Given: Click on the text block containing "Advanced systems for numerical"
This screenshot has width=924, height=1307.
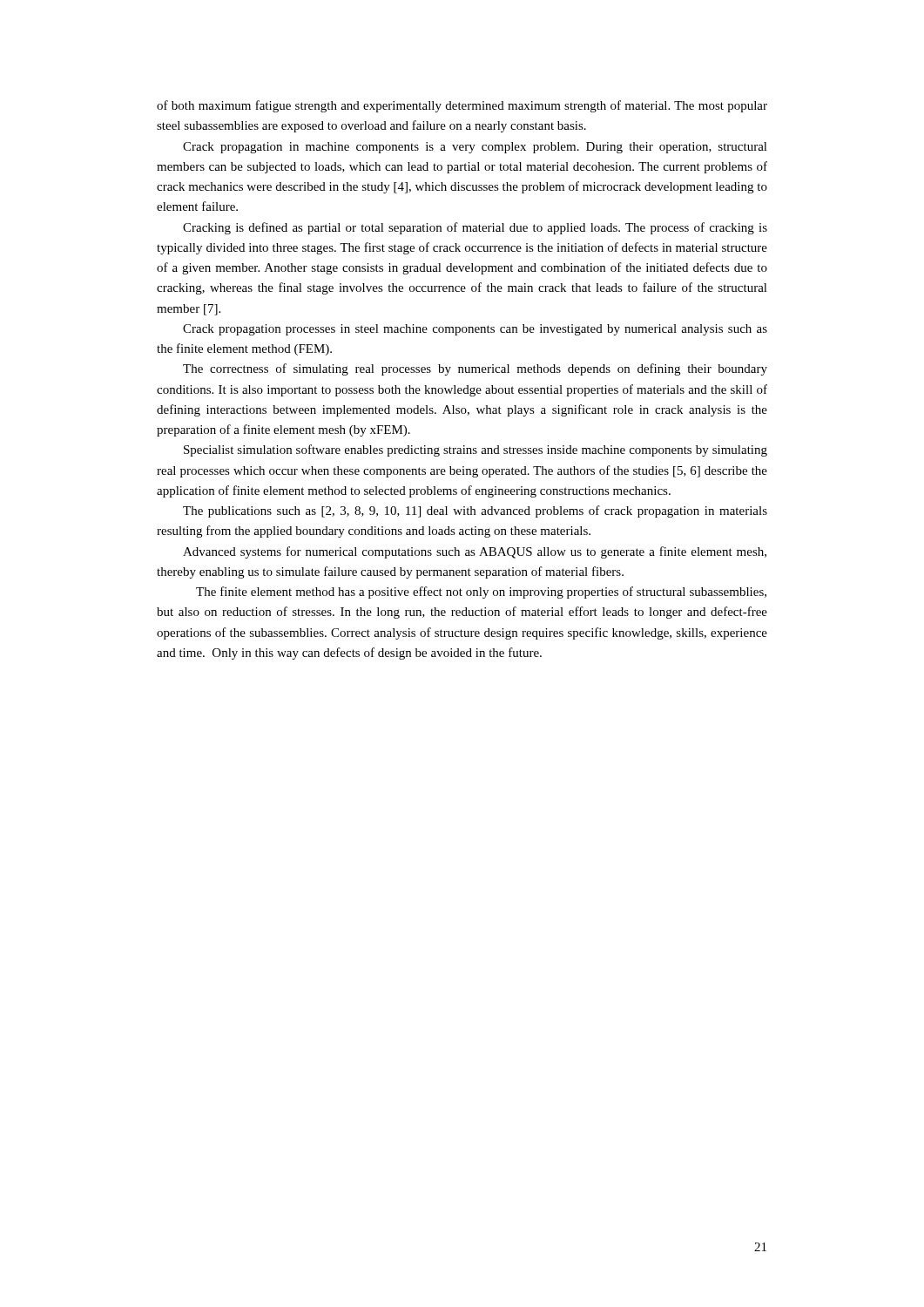Looking at the screenshot, I should pyautogui.click(x=462, y=562).
